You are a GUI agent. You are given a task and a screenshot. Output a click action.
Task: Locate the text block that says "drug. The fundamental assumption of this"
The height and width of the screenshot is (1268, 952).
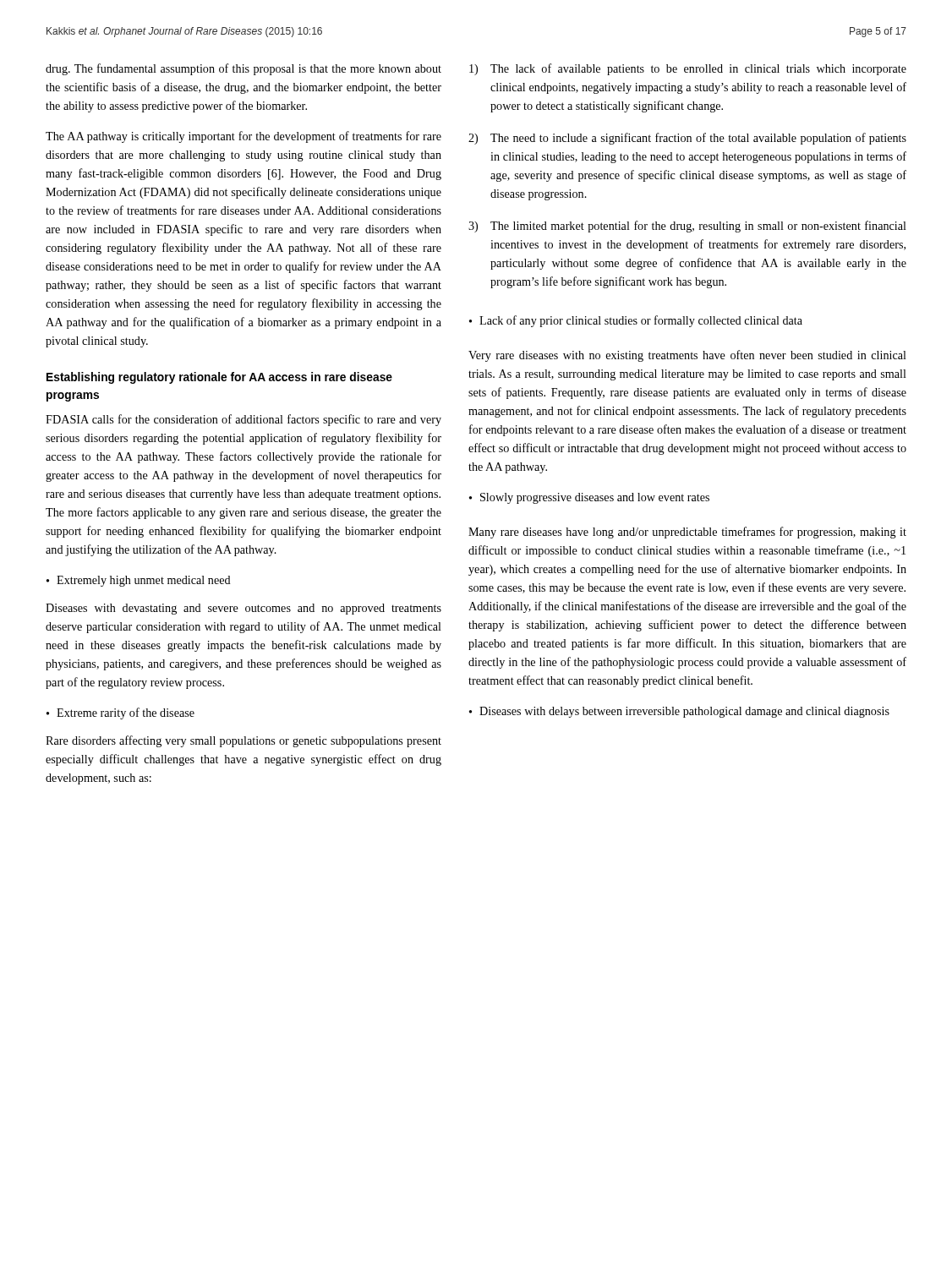(x=244, y=87)
